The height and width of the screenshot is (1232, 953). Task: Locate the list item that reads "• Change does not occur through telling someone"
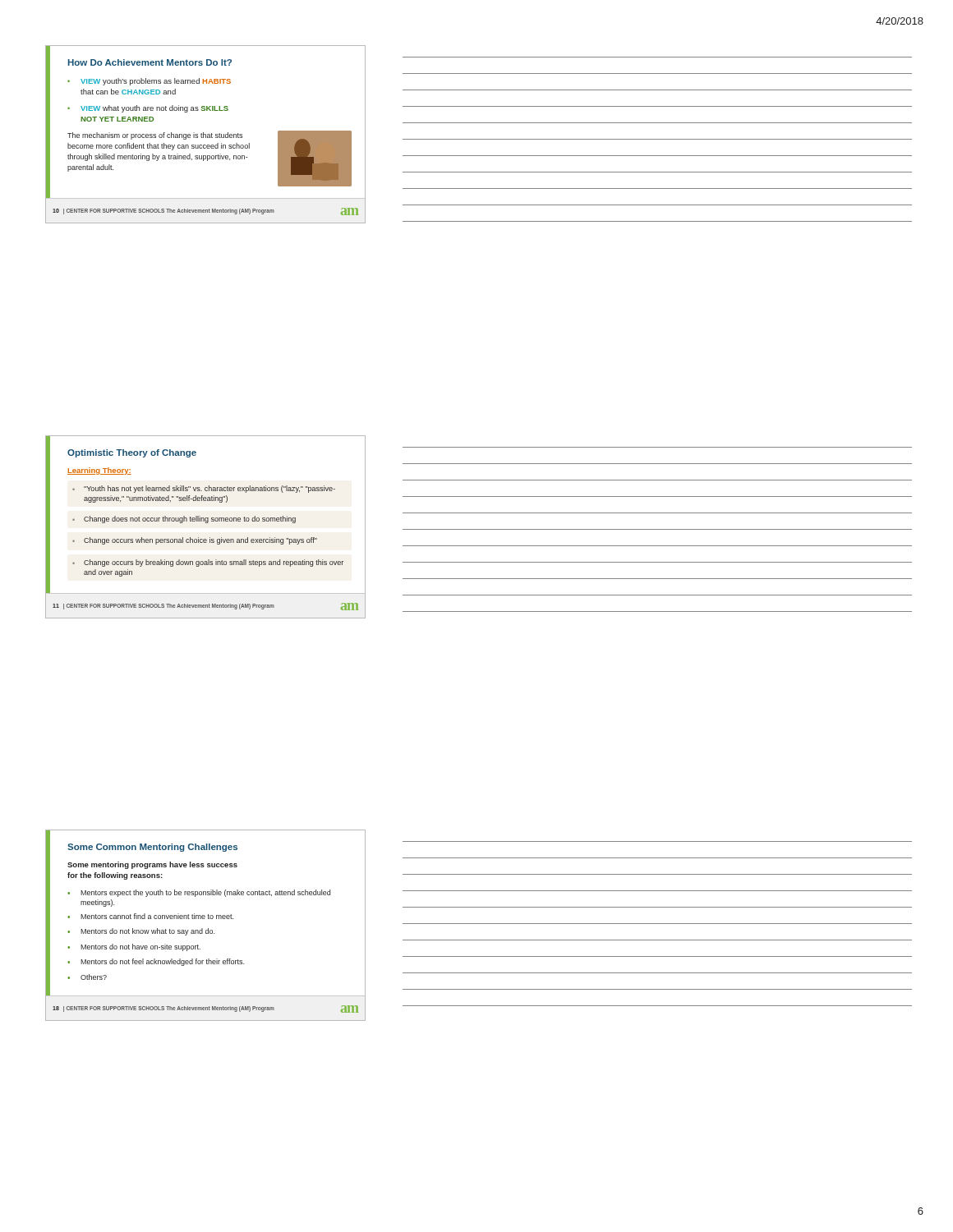click(x=184, y=520)
